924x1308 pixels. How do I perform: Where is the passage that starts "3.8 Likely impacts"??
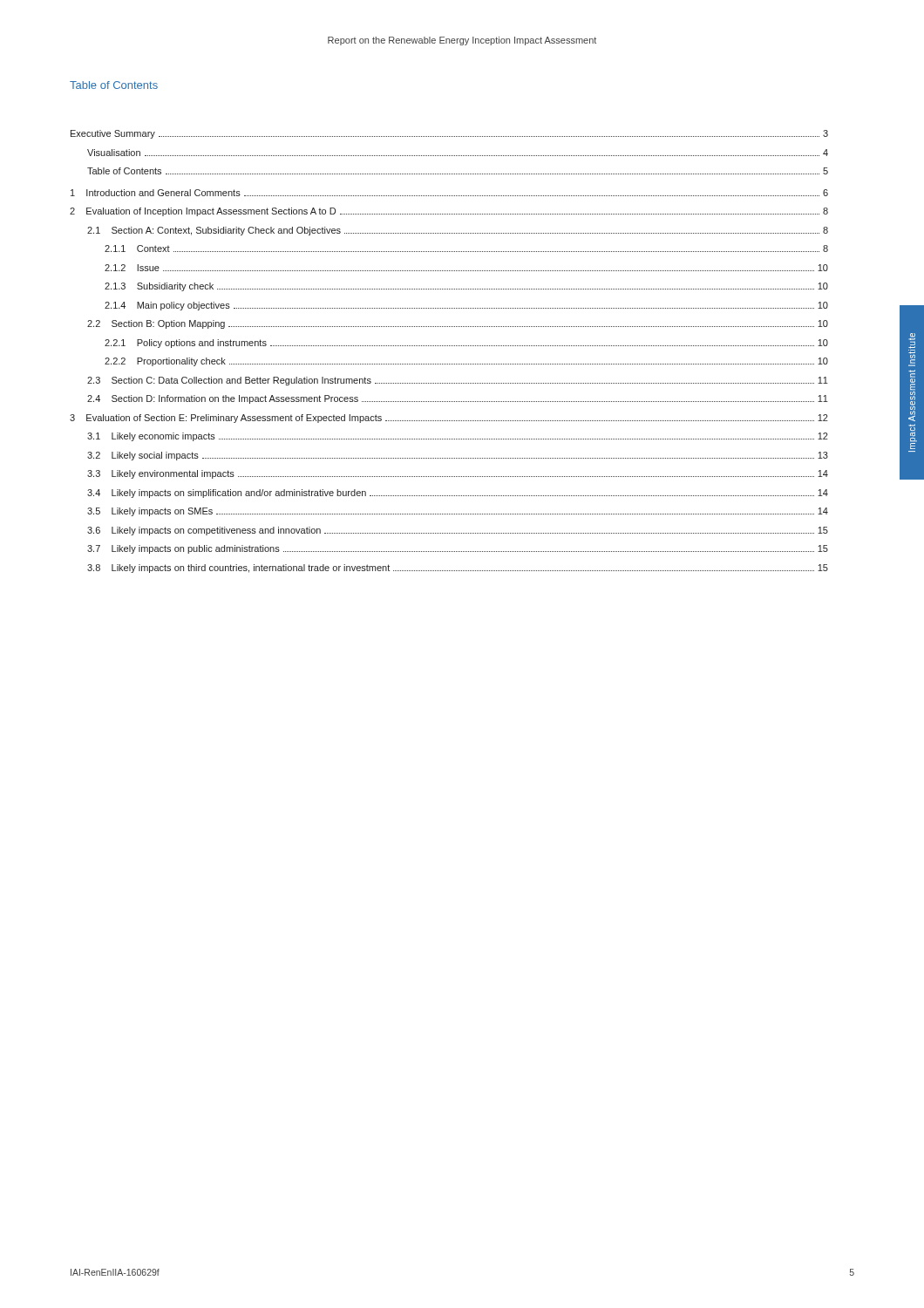tap(458, 567)
